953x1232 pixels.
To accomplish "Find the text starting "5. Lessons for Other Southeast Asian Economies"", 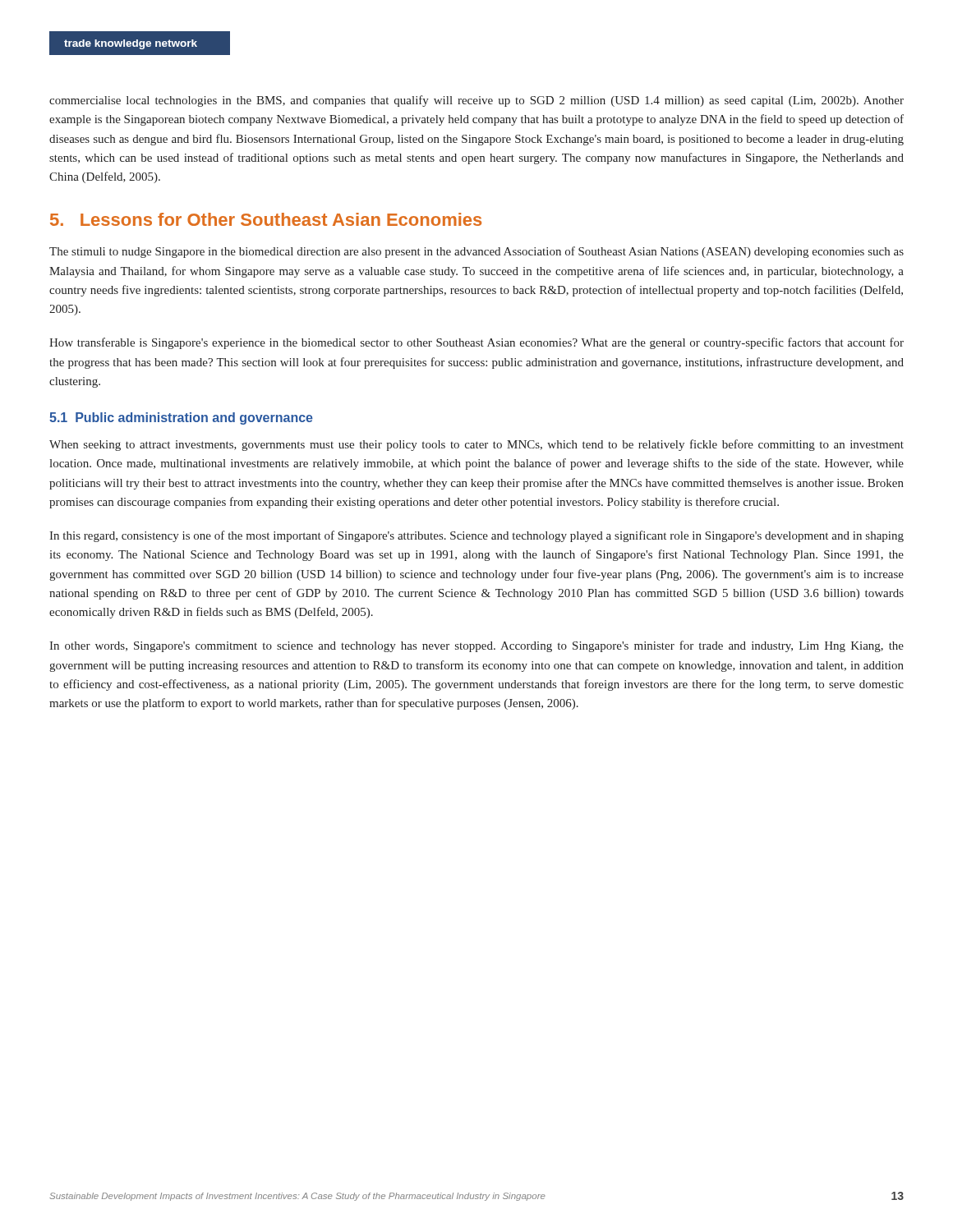I will (x=266, y=220).
